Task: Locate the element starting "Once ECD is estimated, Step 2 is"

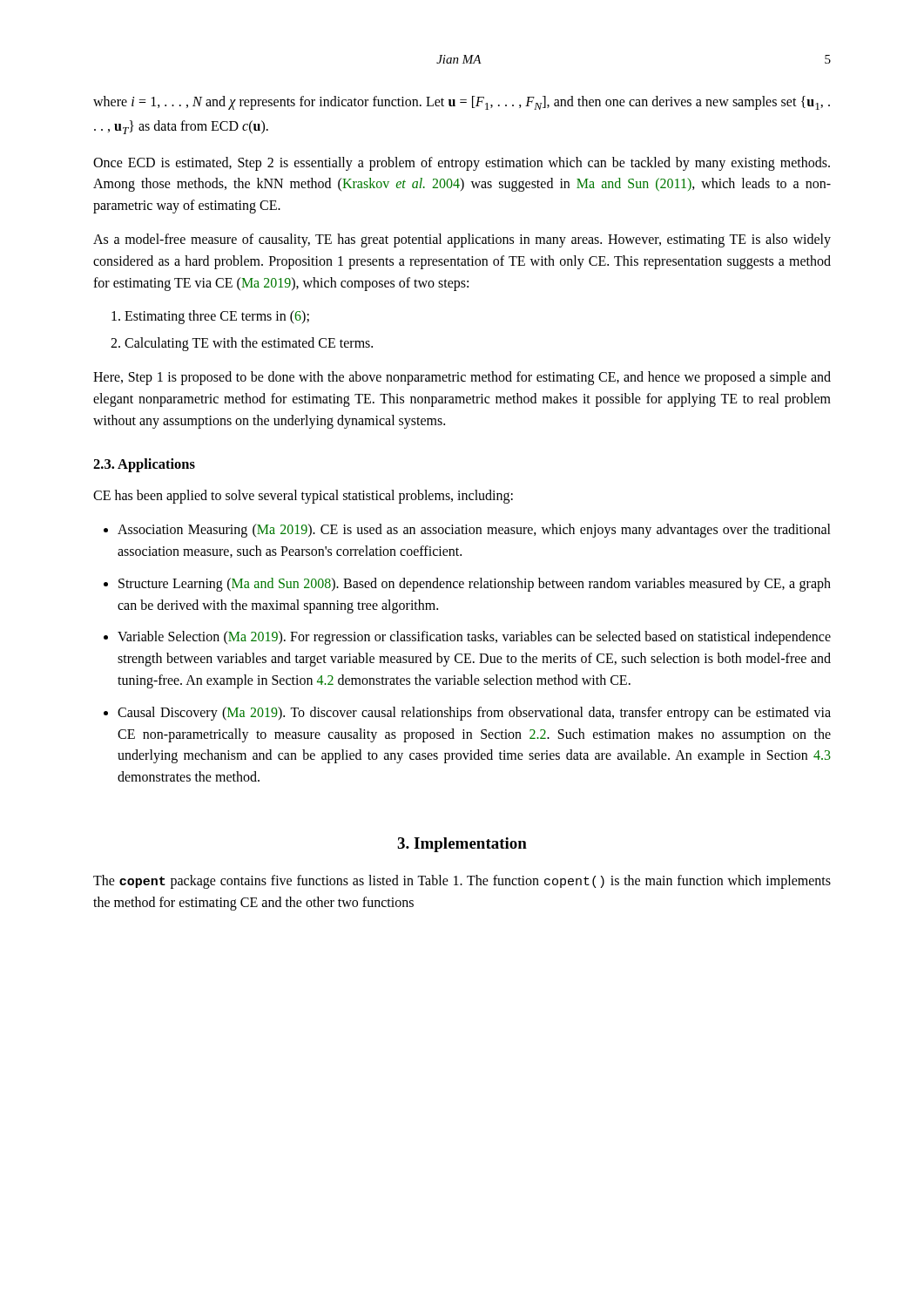Action: (x=462, y=185)
